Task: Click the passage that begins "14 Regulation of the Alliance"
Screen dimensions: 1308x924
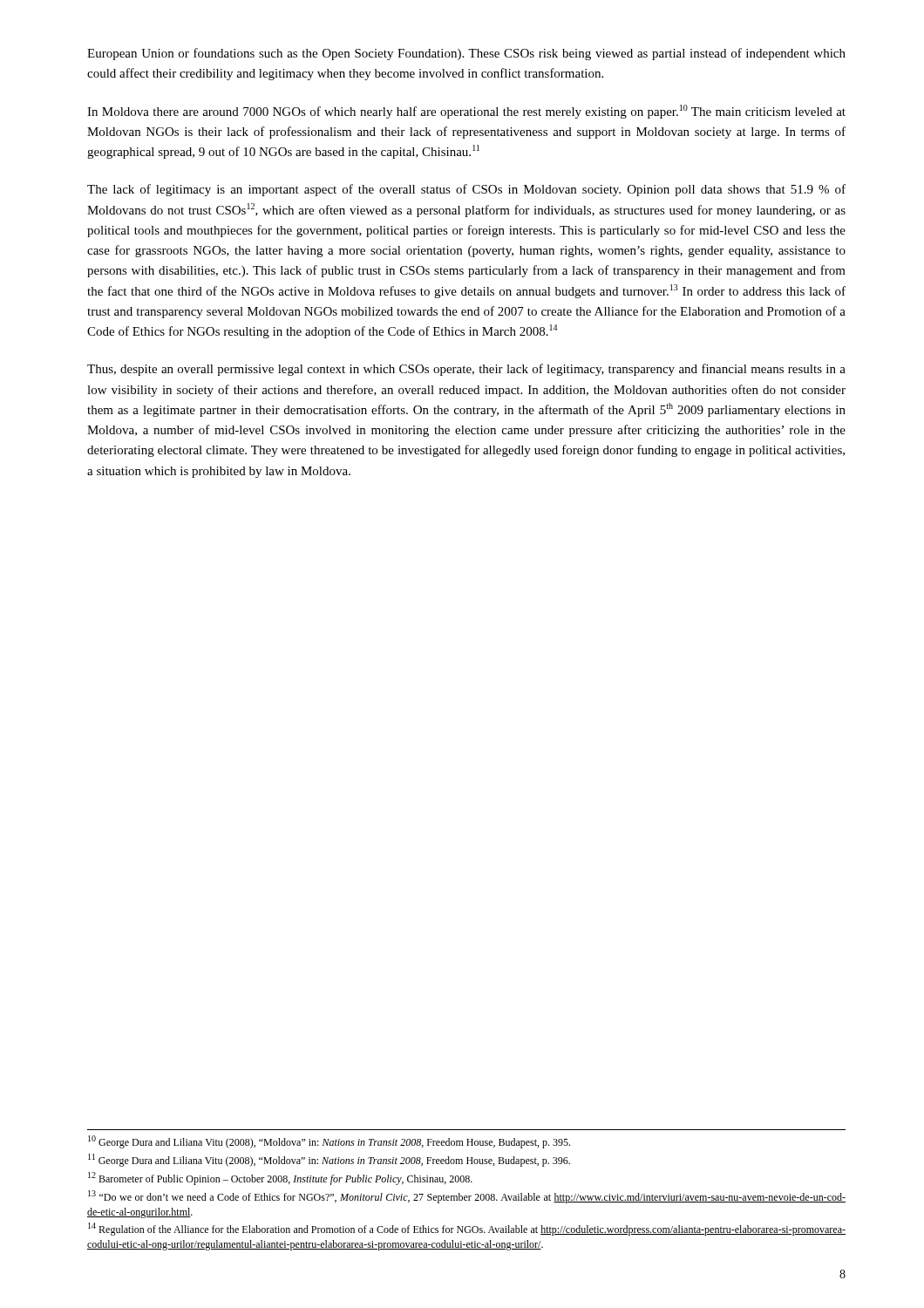Action: 466,1237
